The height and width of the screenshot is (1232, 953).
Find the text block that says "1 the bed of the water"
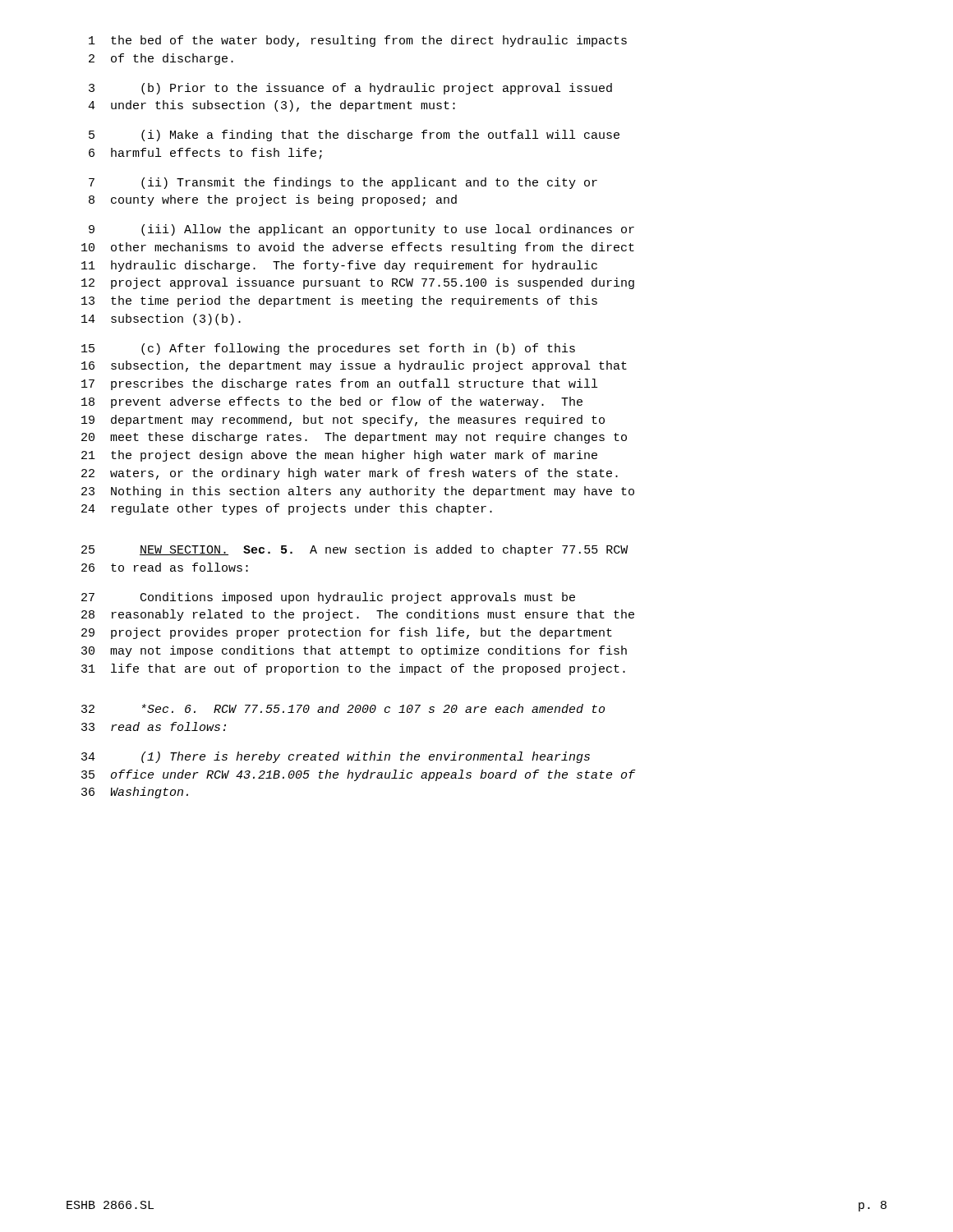pyautogui.click(x=476, y=51)
